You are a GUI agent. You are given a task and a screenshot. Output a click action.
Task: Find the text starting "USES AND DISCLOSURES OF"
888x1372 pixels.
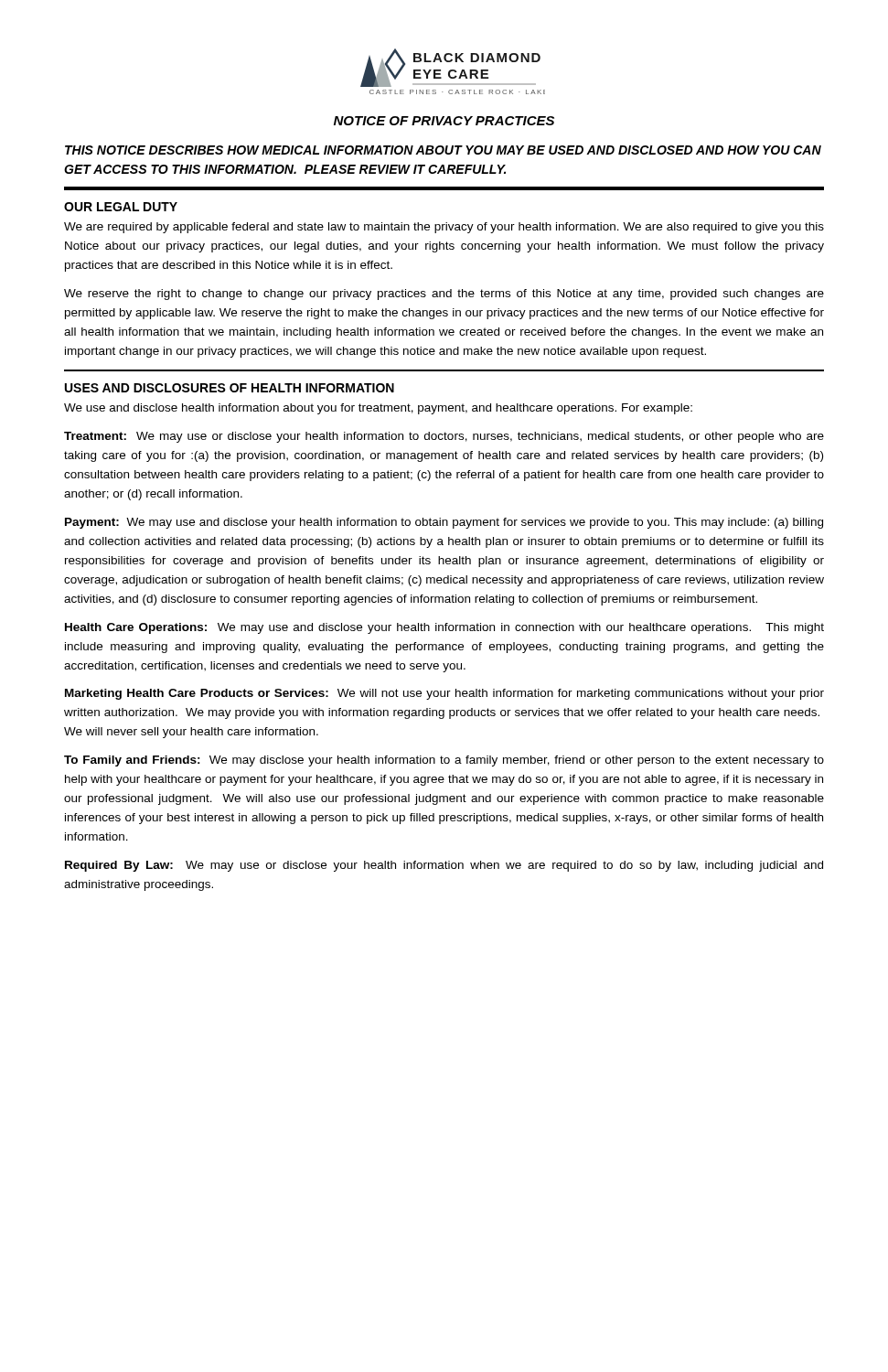[x=229, y=388]
